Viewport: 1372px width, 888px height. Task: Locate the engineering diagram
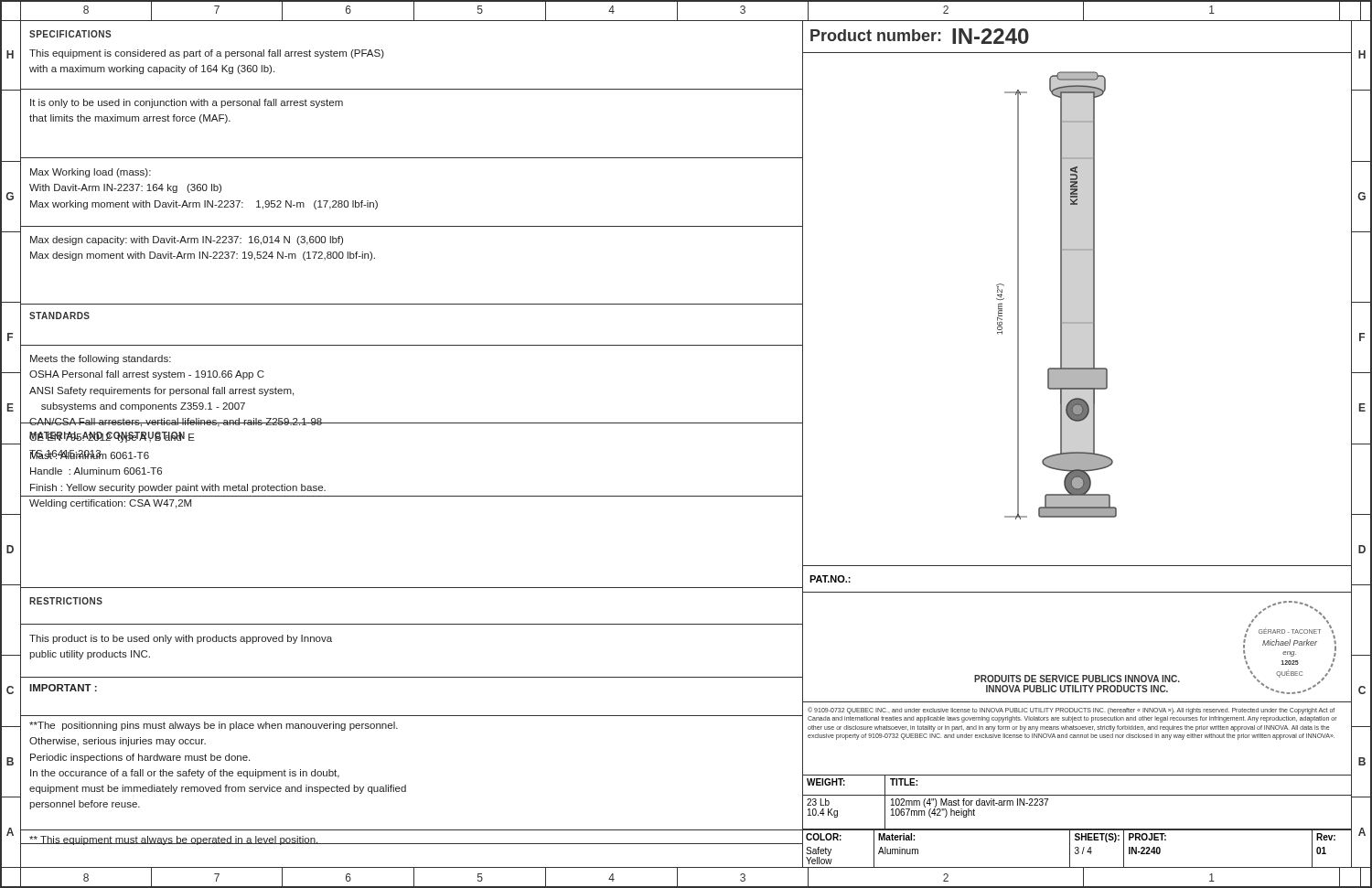coord(1077,310)
